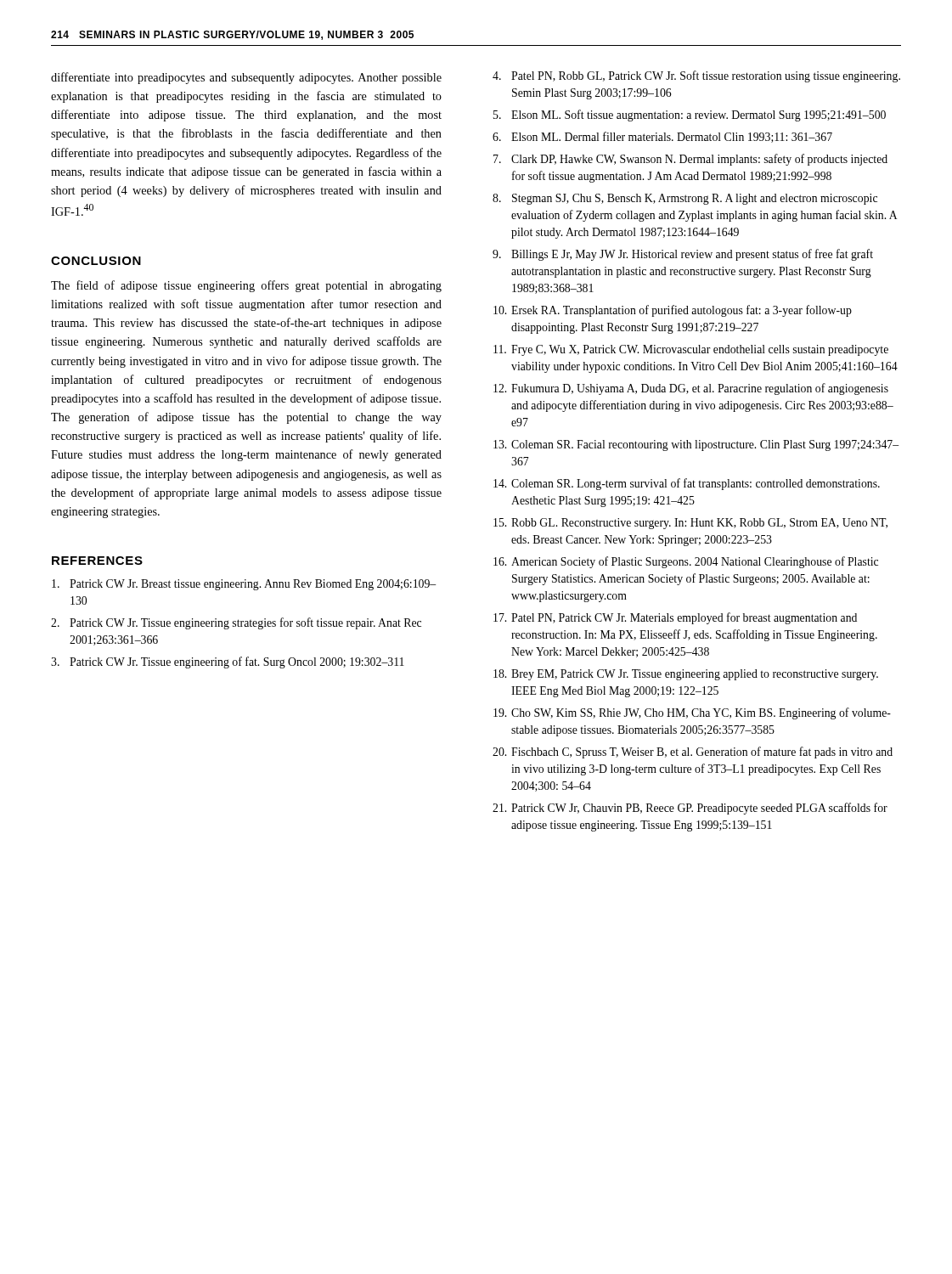This screenshot has height=1274, width=952.
Task: Find the list item that says "11. Frye C,"
Action: tap(697, 358)
